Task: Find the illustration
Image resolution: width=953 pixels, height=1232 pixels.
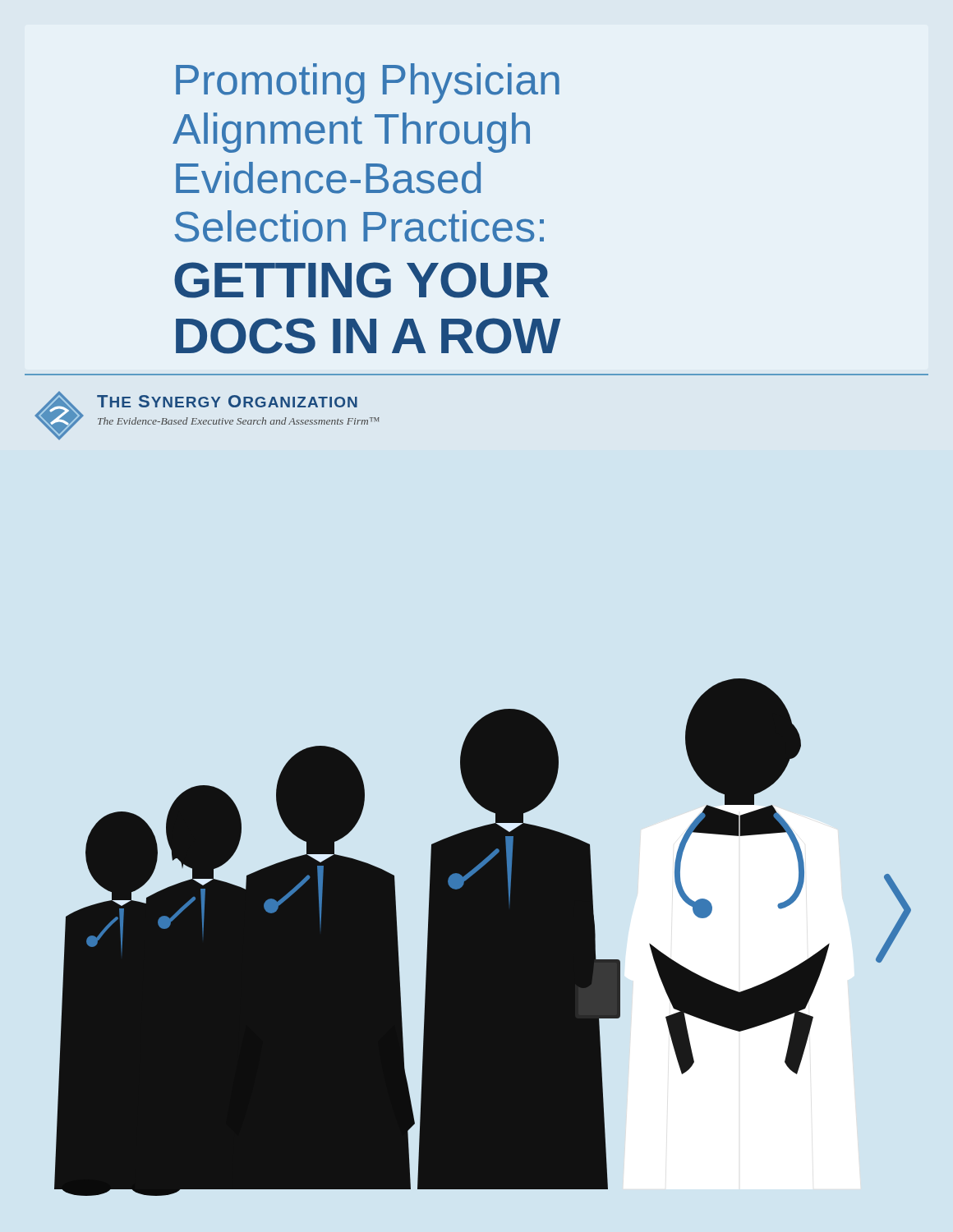Action: pyautogui.click(x=476, y=841)
